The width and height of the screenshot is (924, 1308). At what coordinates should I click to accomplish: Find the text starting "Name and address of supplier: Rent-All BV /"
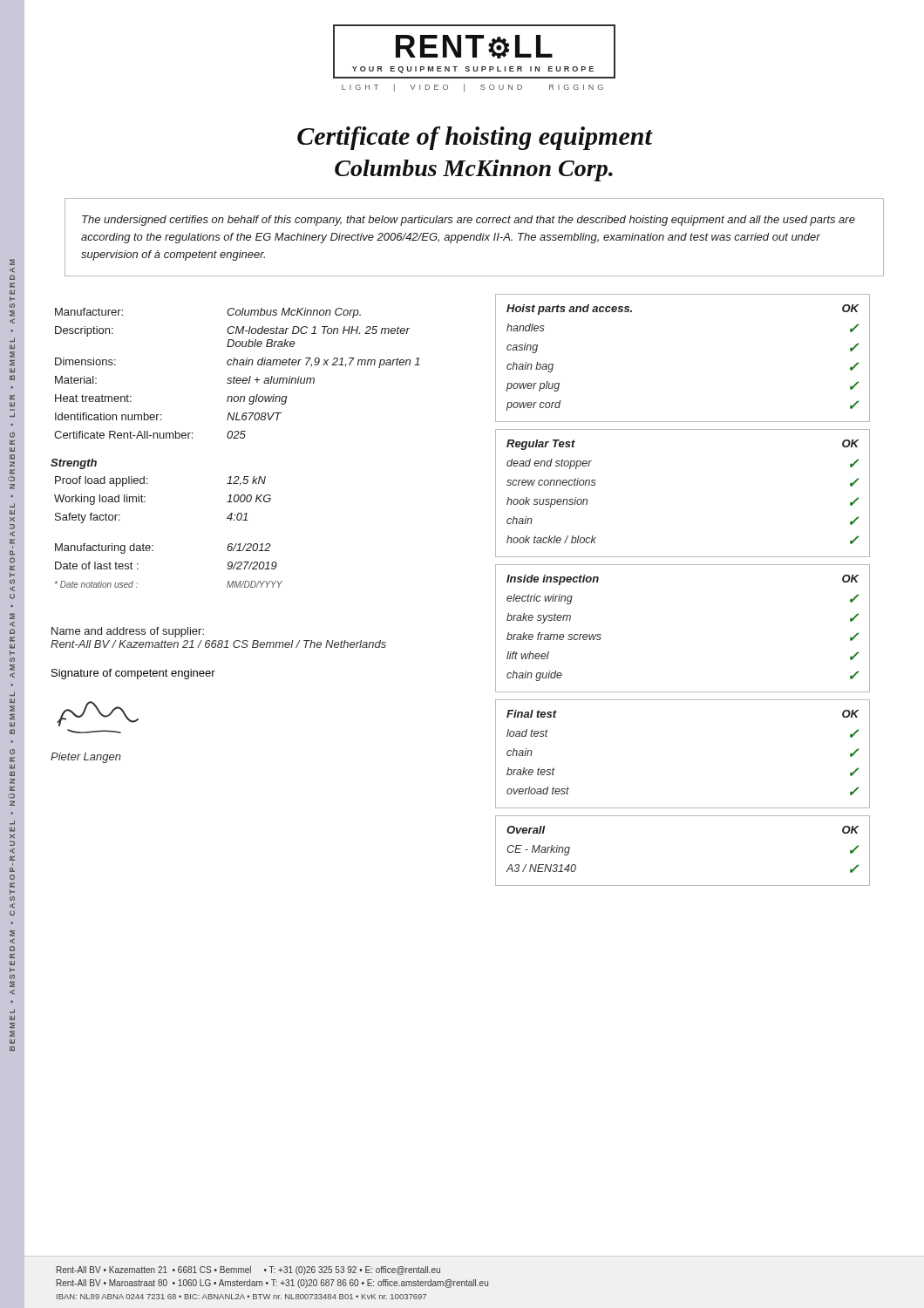(218, 638)
